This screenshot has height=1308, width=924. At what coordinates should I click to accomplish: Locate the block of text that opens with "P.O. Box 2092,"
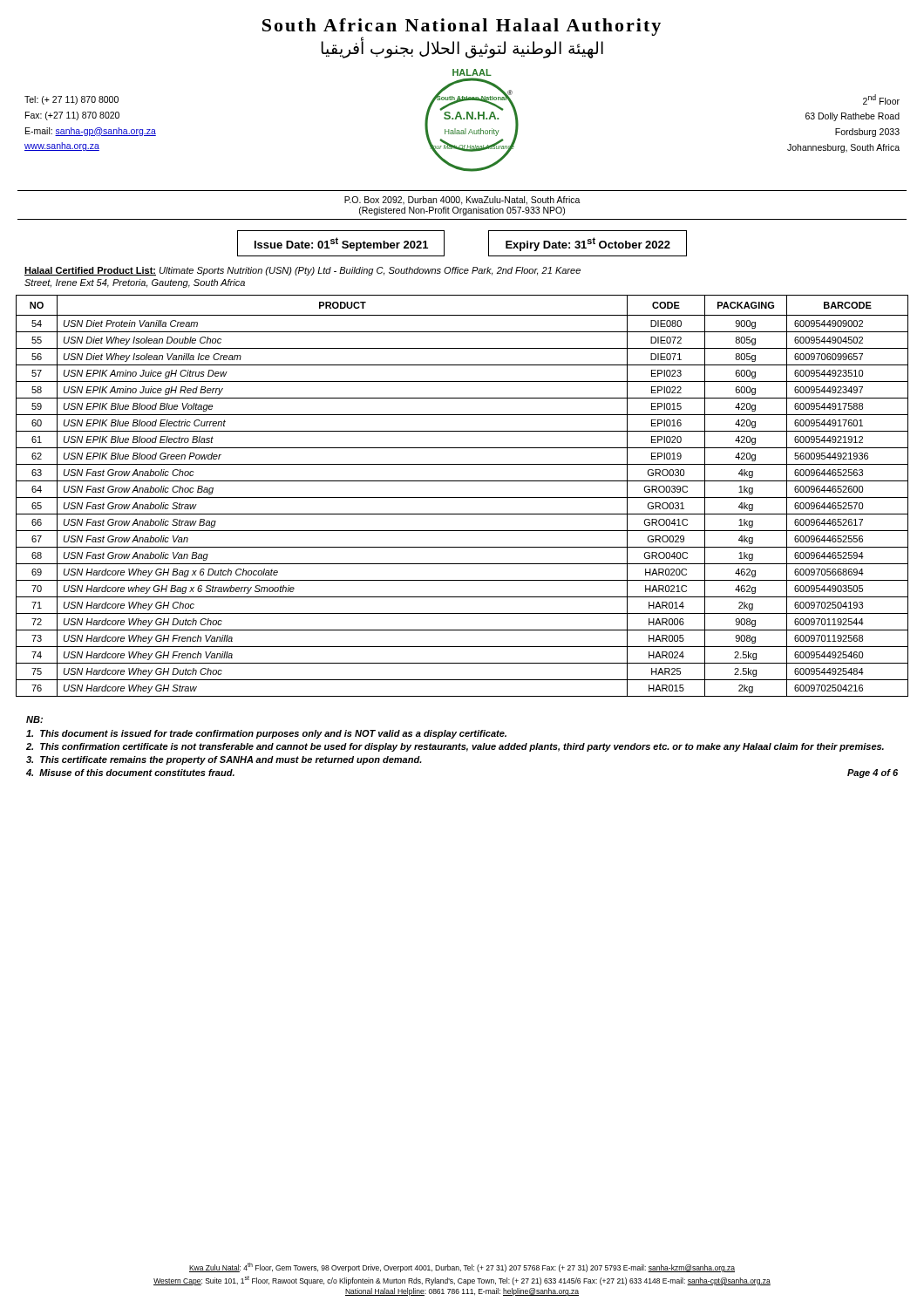tap(462, 205)
